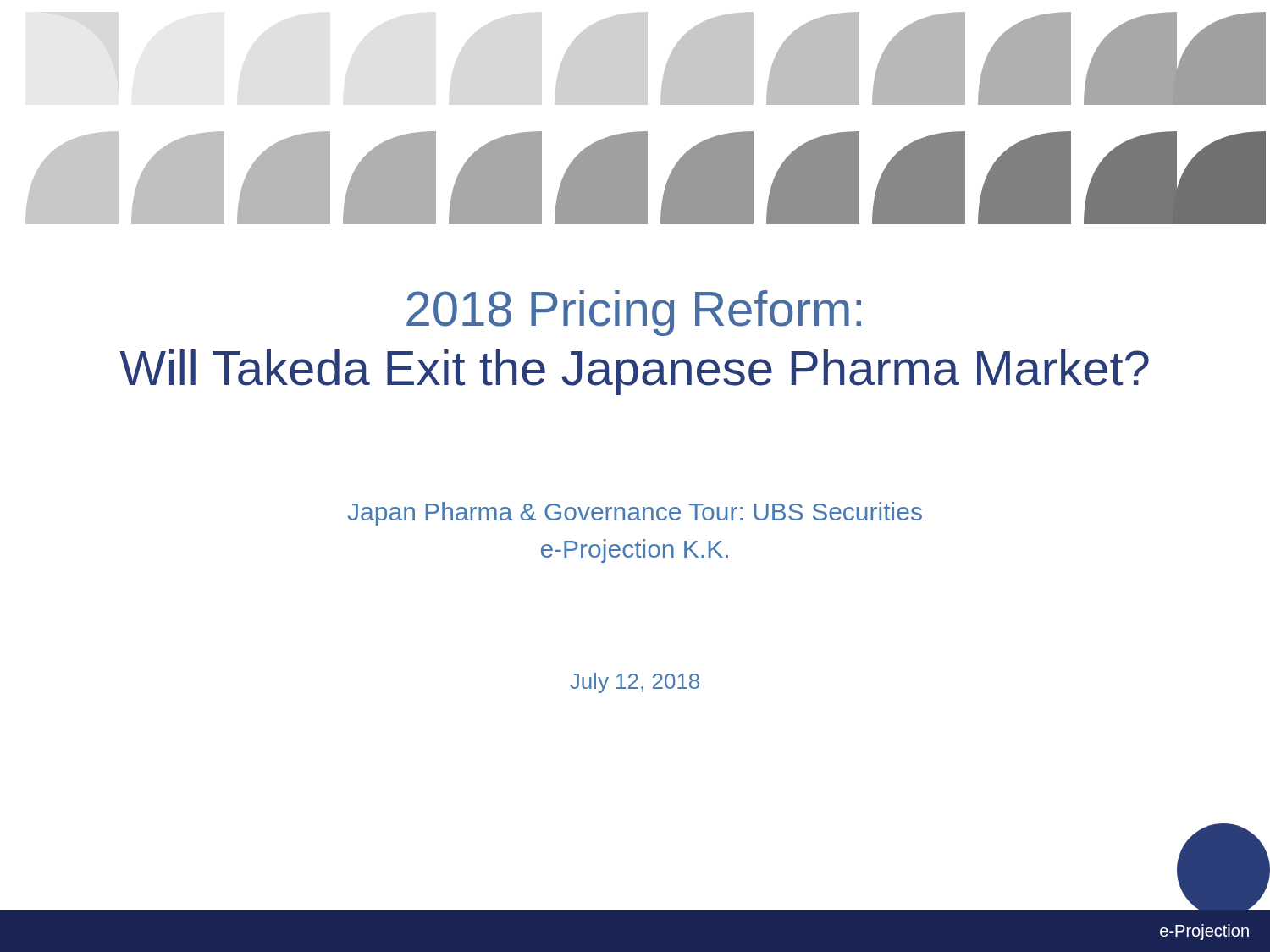
Task: Where is the passage that starts "Japan Pharma & Governance Tour: UBS Securities e-Projection"?
Action: coord(635,531)
